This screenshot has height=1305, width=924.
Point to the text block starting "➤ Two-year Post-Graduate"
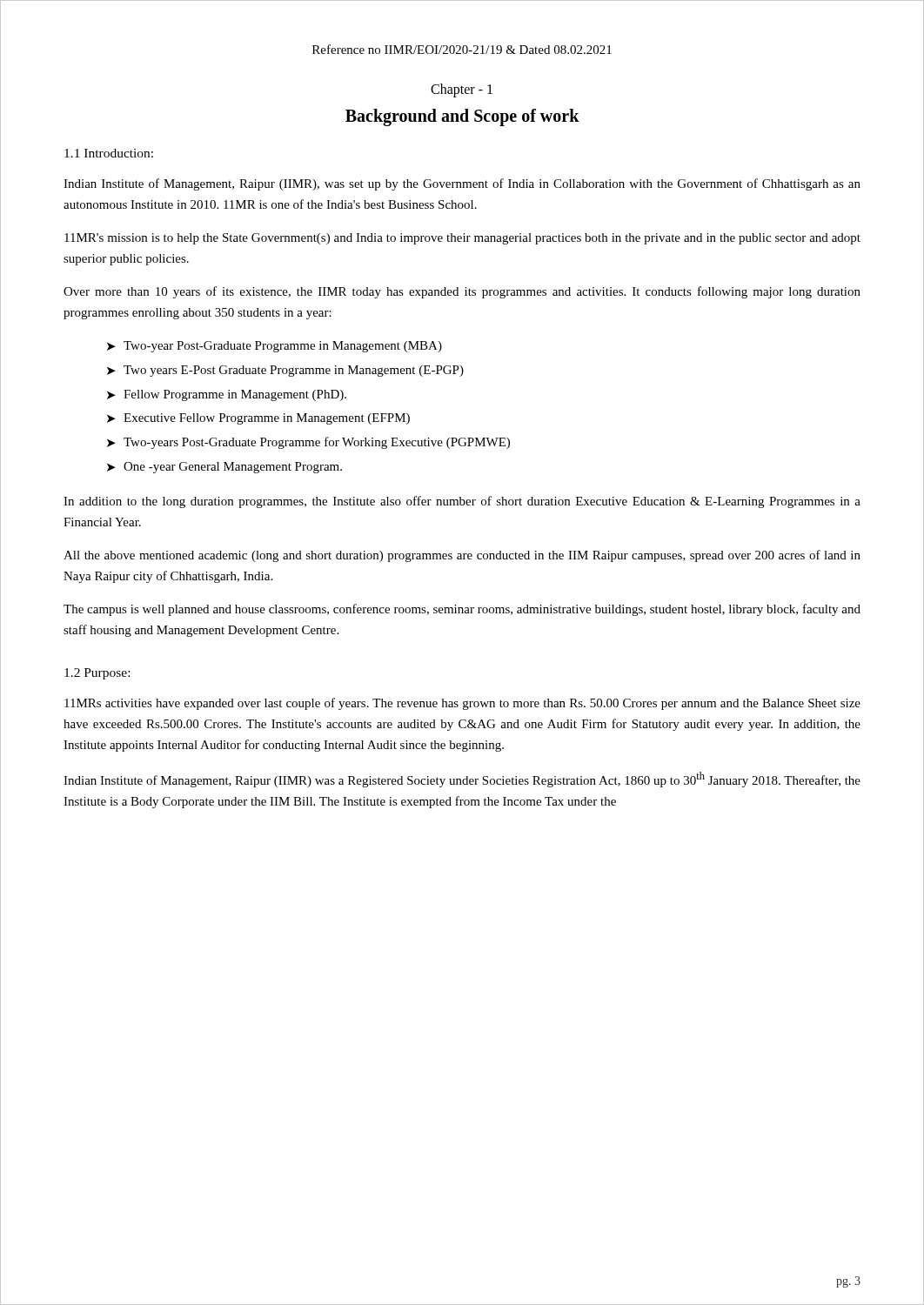[274, 346]
